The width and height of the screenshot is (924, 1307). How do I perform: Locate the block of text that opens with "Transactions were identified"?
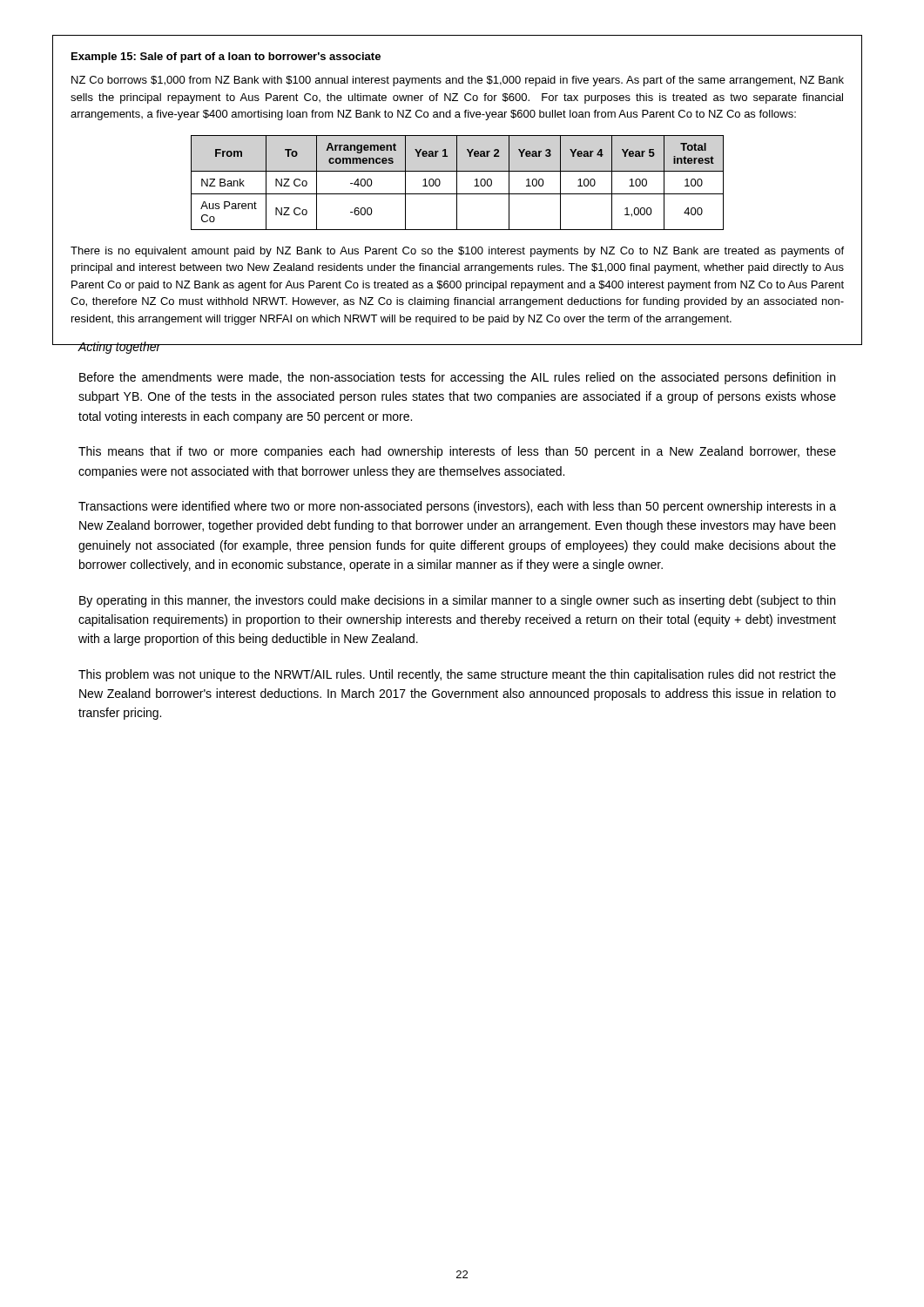457,535
